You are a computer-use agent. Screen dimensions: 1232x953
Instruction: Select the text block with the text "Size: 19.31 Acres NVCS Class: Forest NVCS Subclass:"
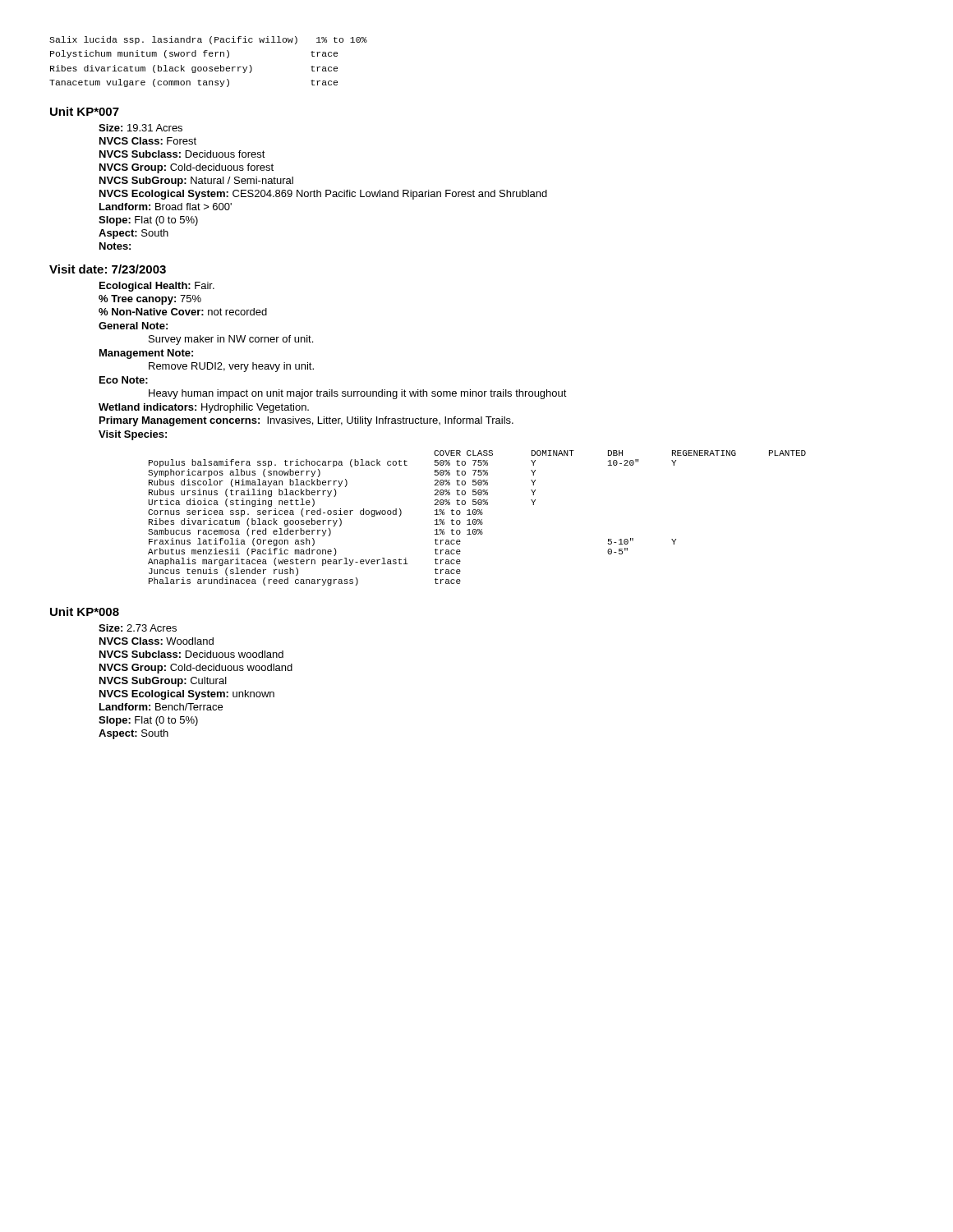pos(501,187)
